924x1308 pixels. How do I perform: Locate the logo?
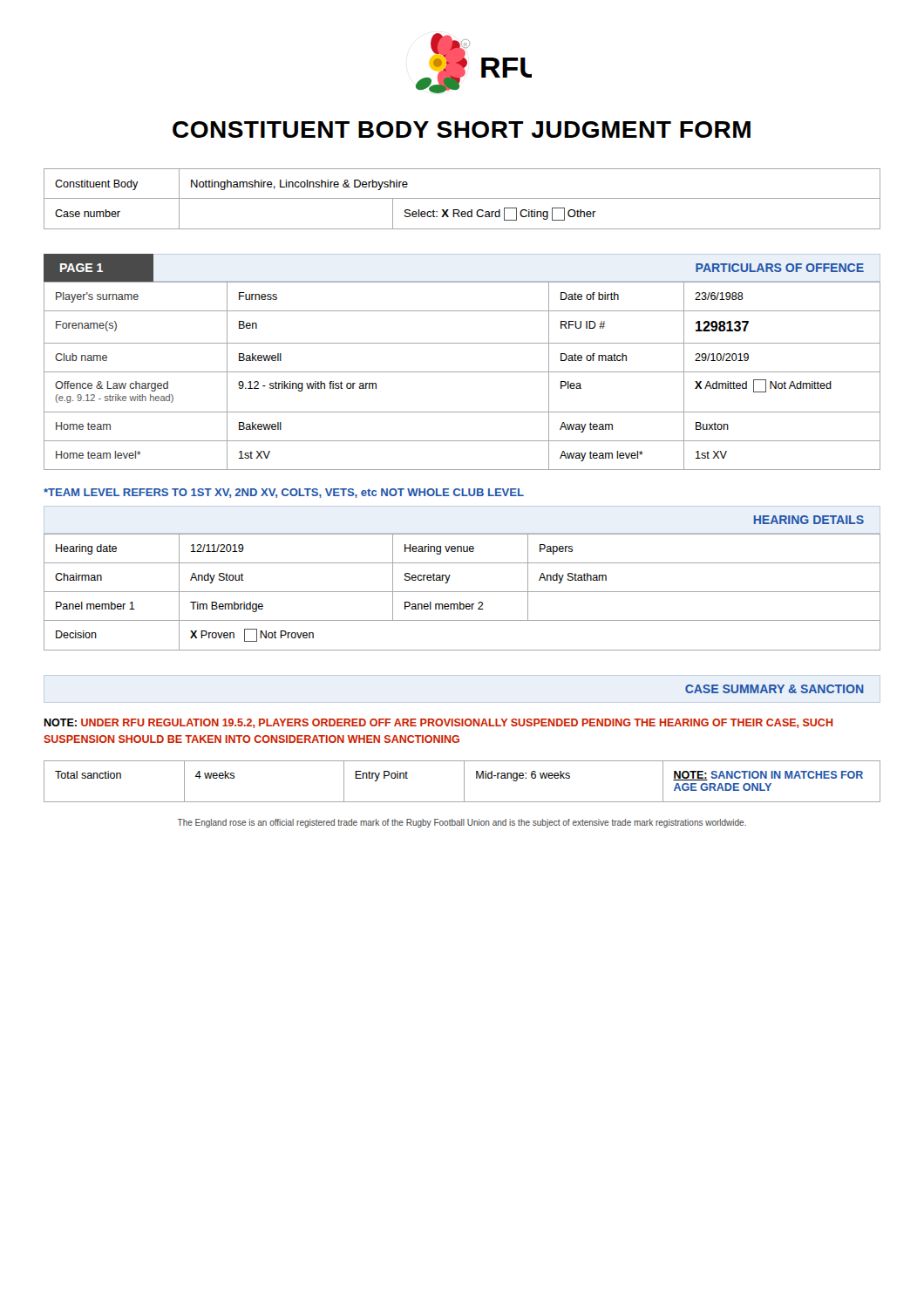[x=462, y=67]
